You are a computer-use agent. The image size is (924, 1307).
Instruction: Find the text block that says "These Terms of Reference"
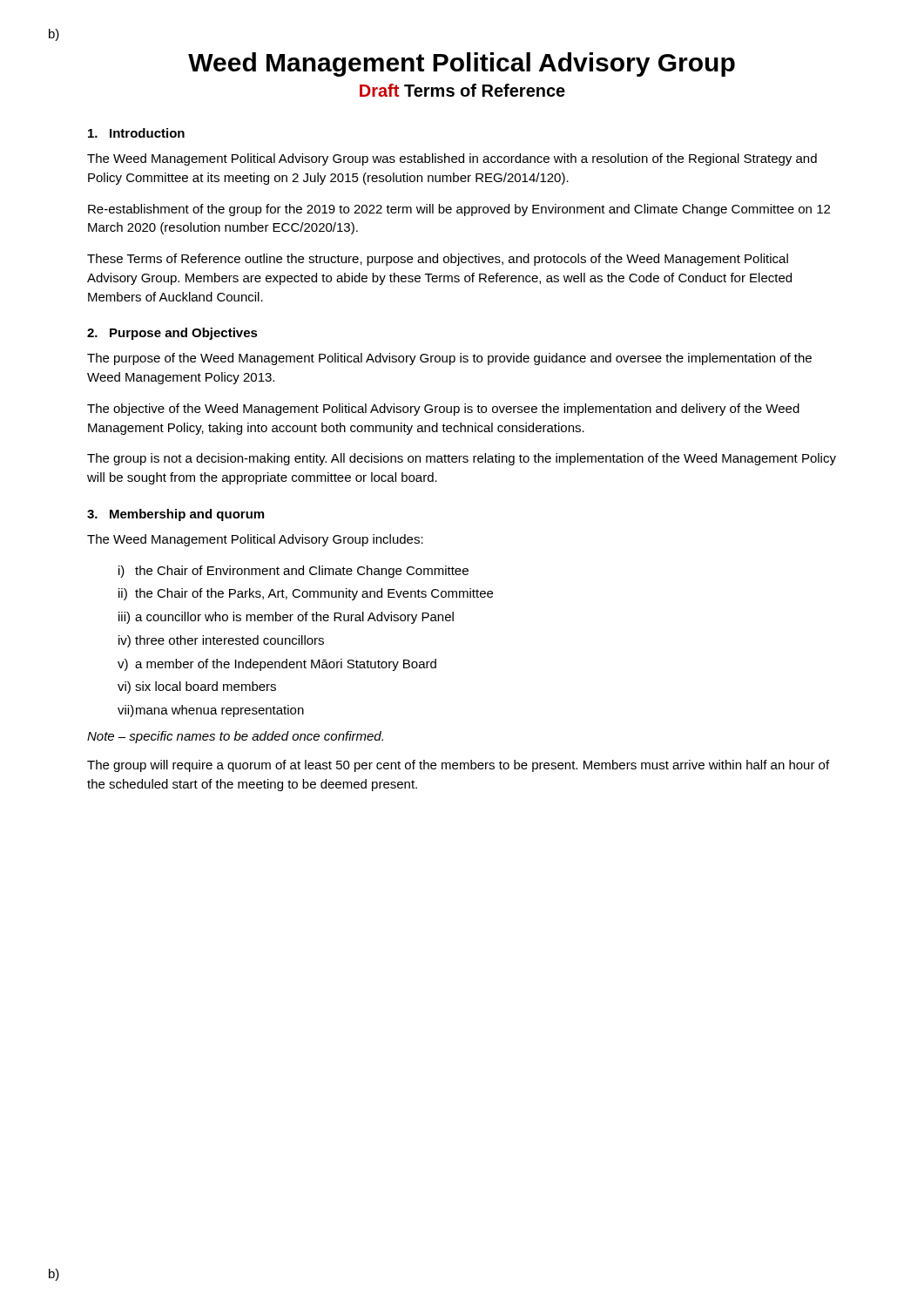point(440,277)
